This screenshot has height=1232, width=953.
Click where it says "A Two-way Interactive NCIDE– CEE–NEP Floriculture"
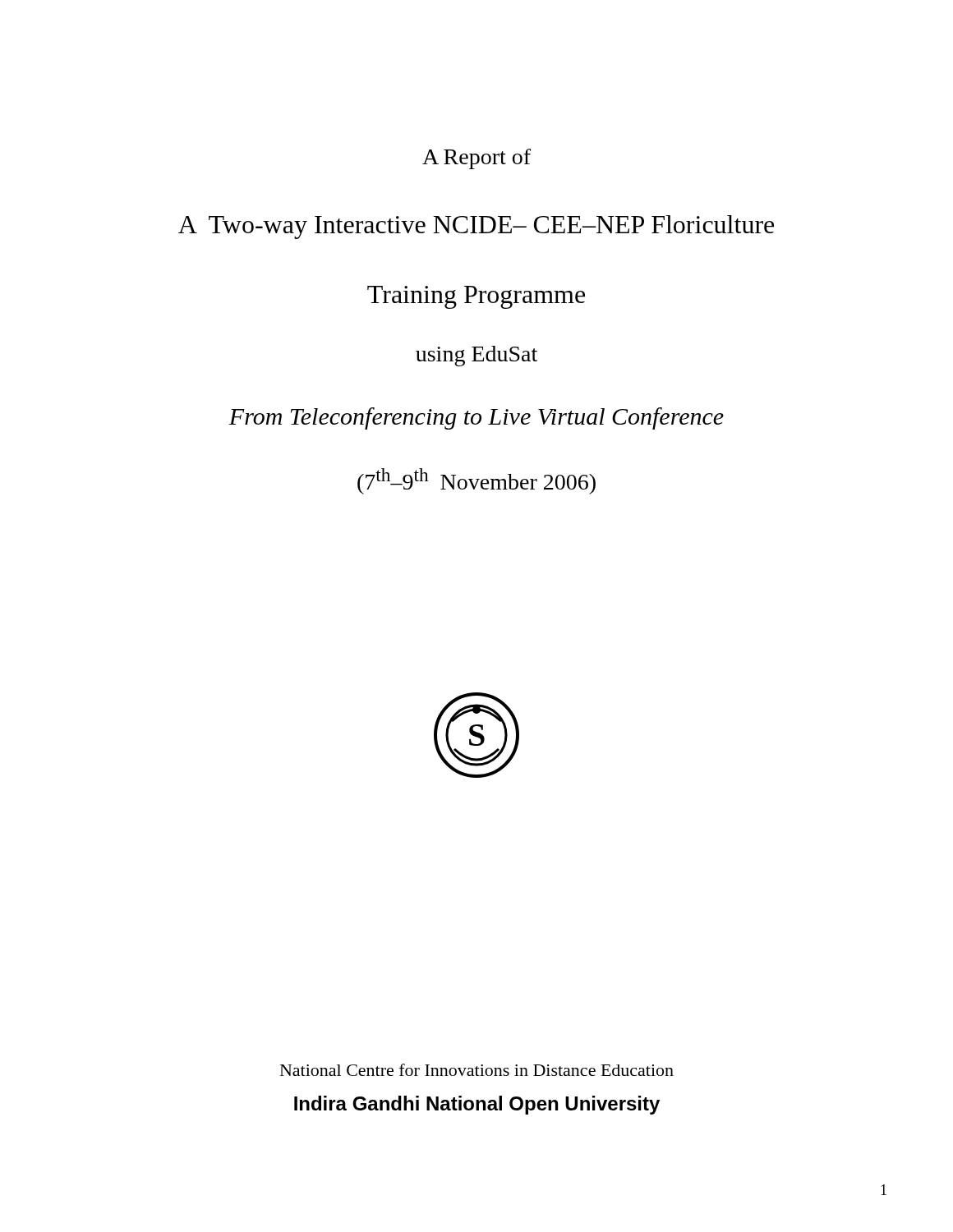476,224
